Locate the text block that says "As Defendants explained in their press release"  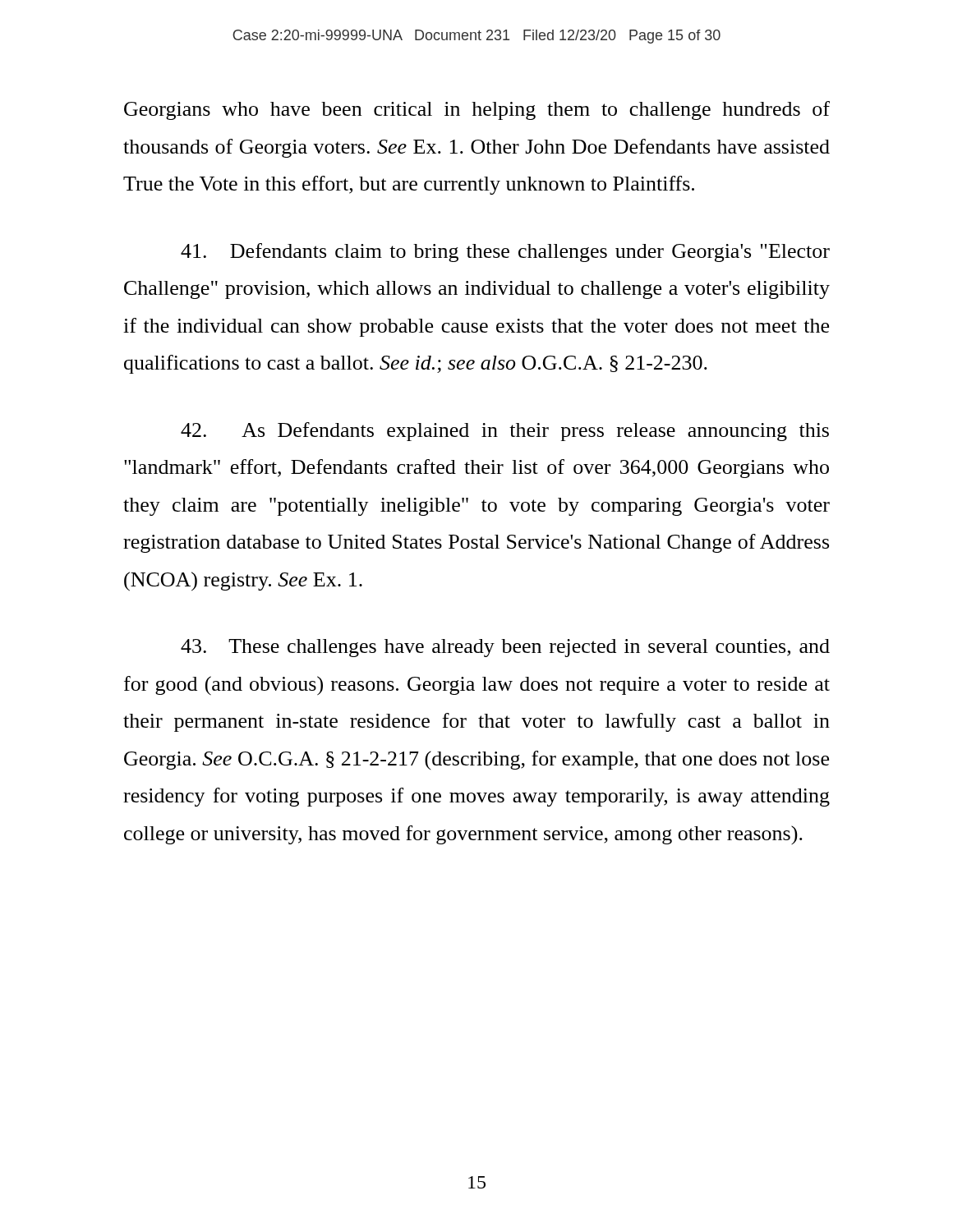point(476,504)
